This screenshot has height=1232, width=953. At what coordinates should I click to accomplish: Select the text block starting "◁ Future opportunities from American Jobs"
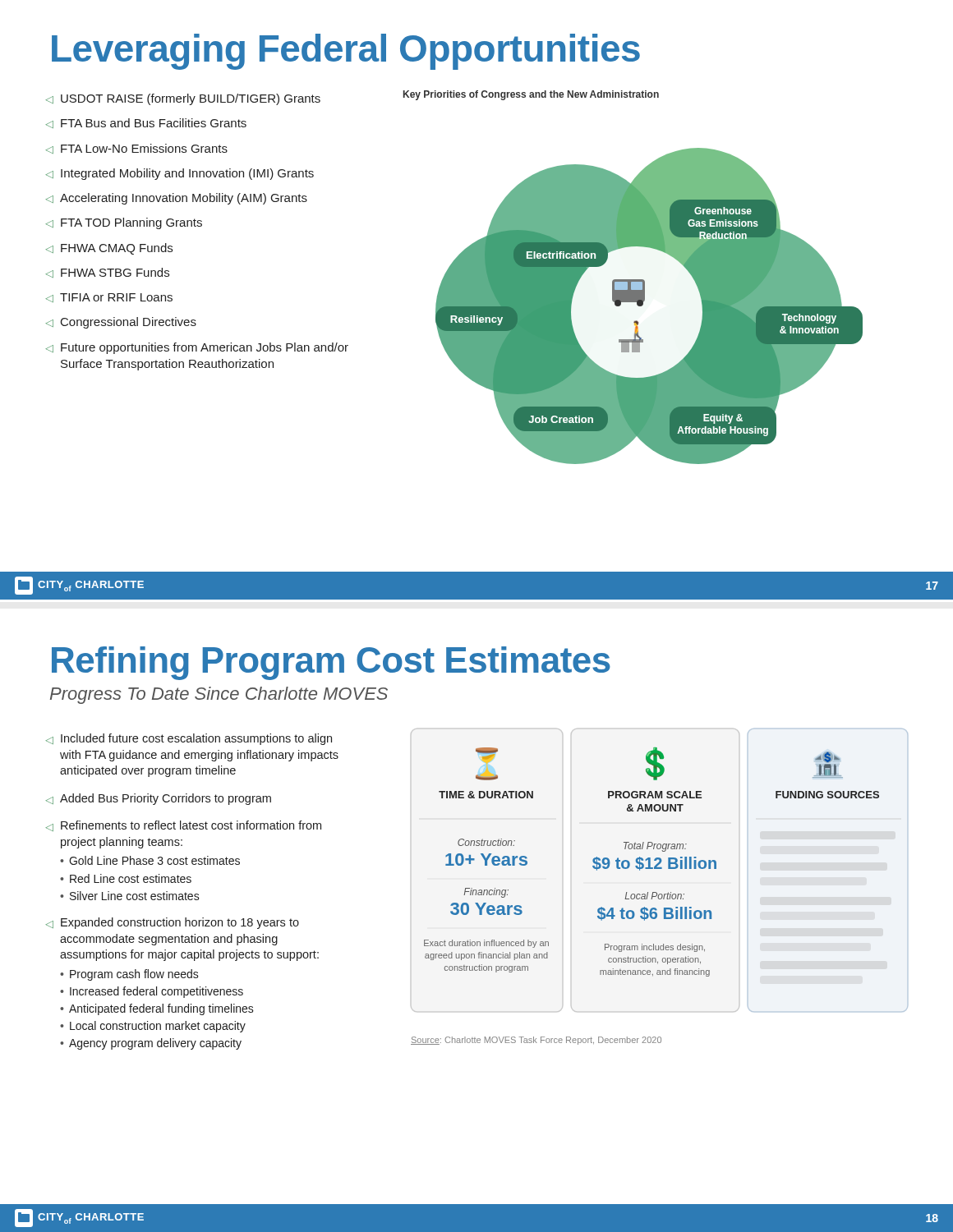click(x=197, y=355)
